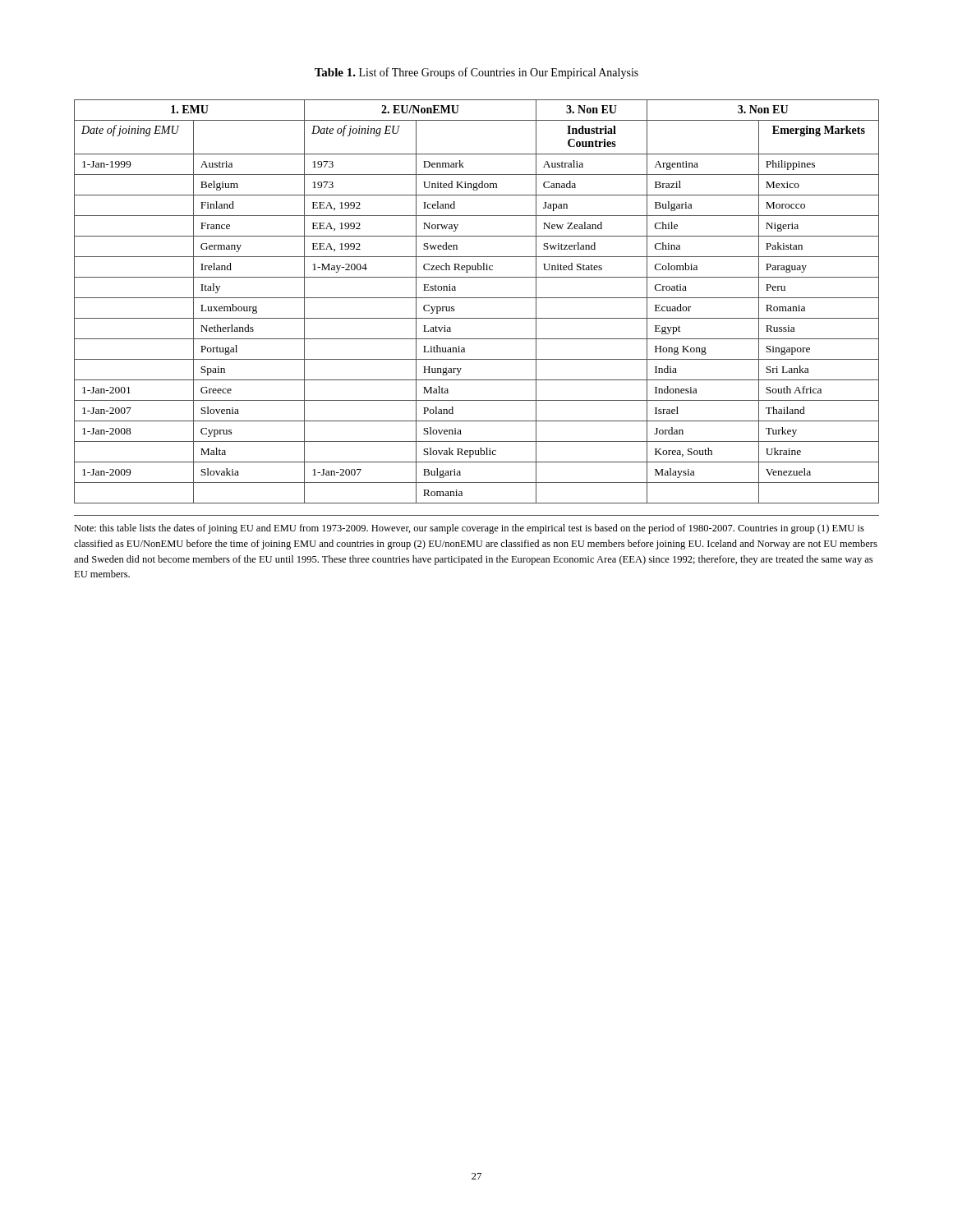Viewport: 953px width, 1232px height.
Task: Point to the text starting "Note: this table lists the dates"
Action: click(x=476, y=551)
